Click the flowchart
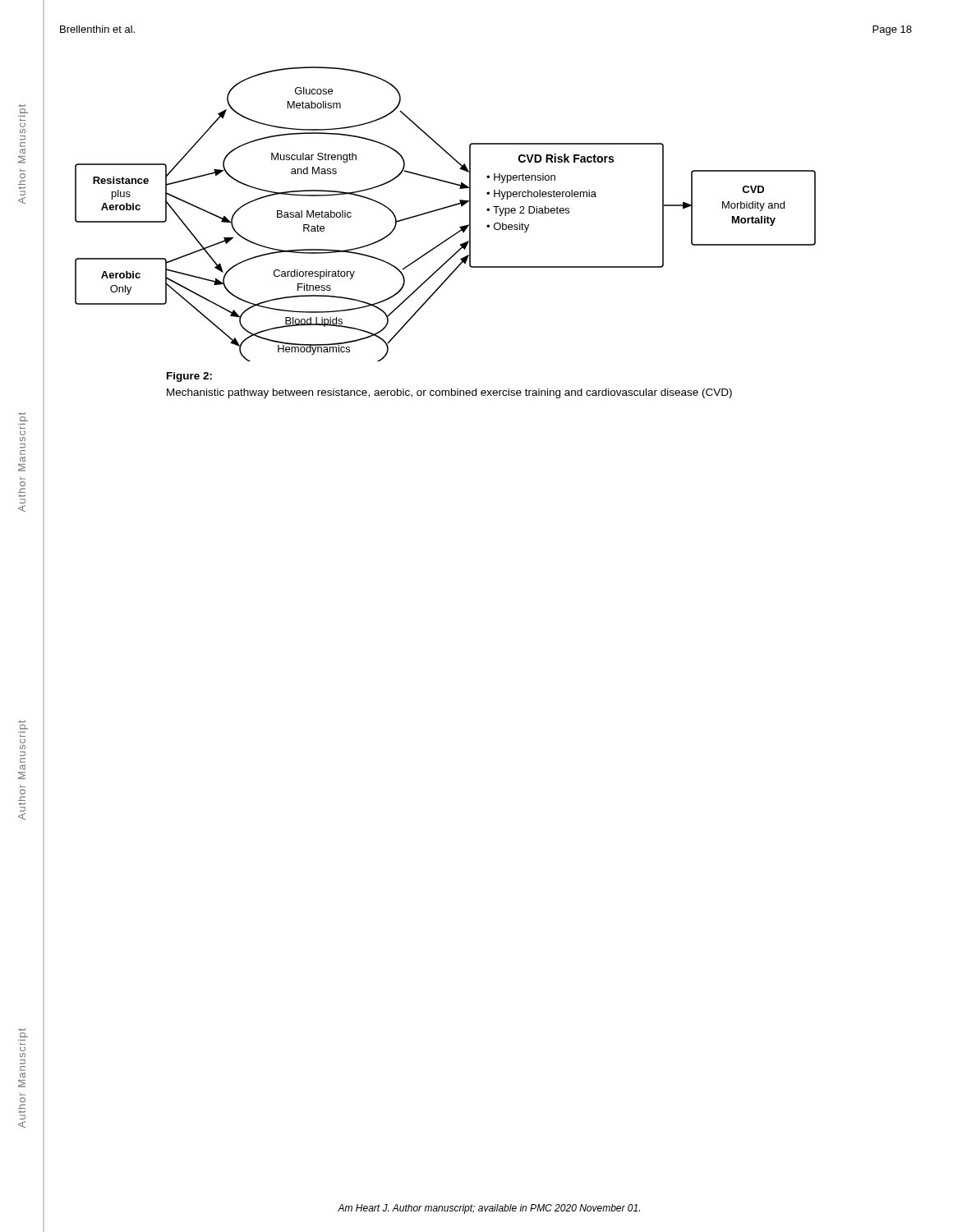The width and height of the screenshot is (953, 1232). pyautogui.click(x=462, y=207)
